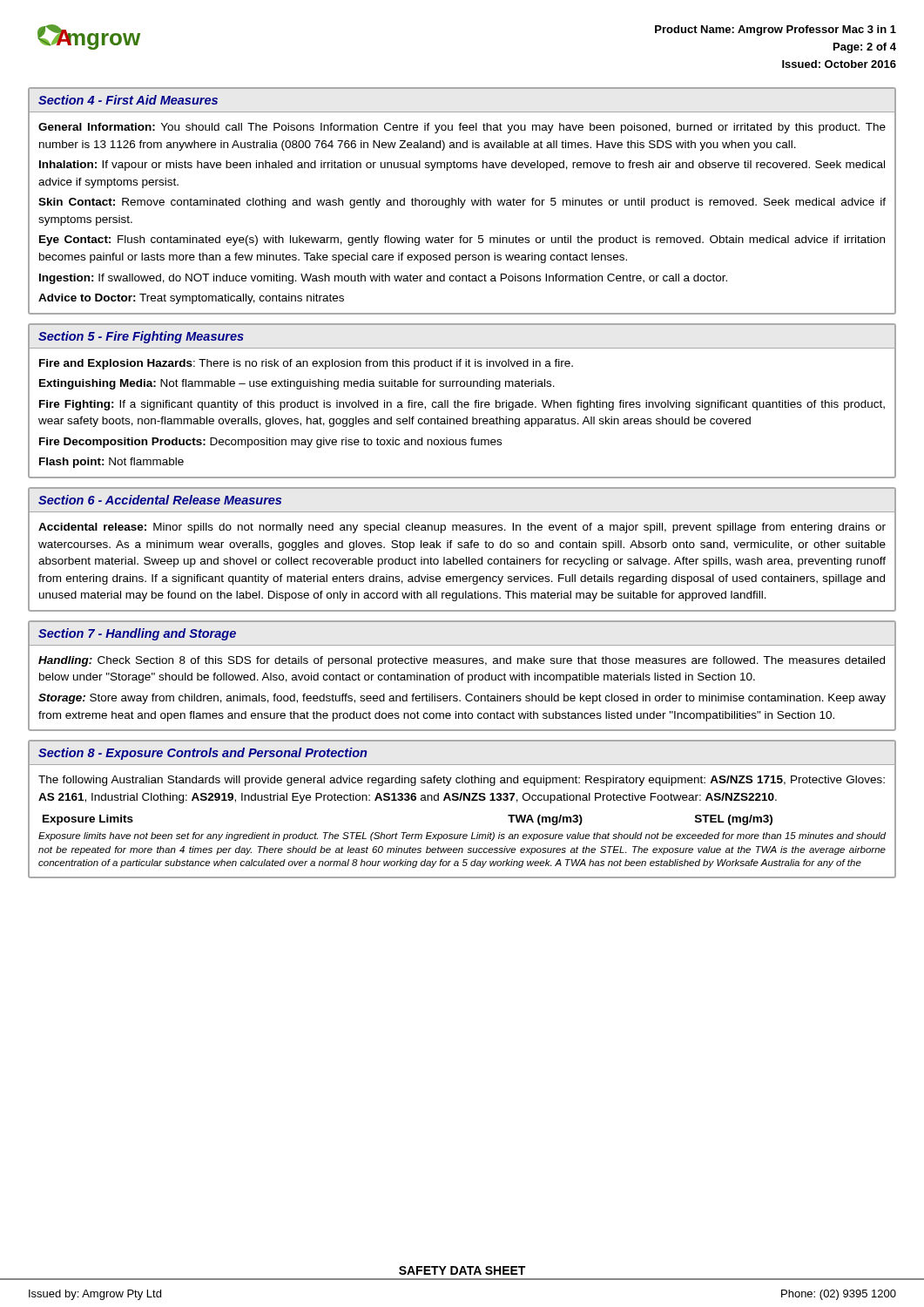Click on the text block with the text "Accidental release: Minor spills do not normally"
Image resolution: width=924 pixels, height=1307 pixels.
click(462, 561)
